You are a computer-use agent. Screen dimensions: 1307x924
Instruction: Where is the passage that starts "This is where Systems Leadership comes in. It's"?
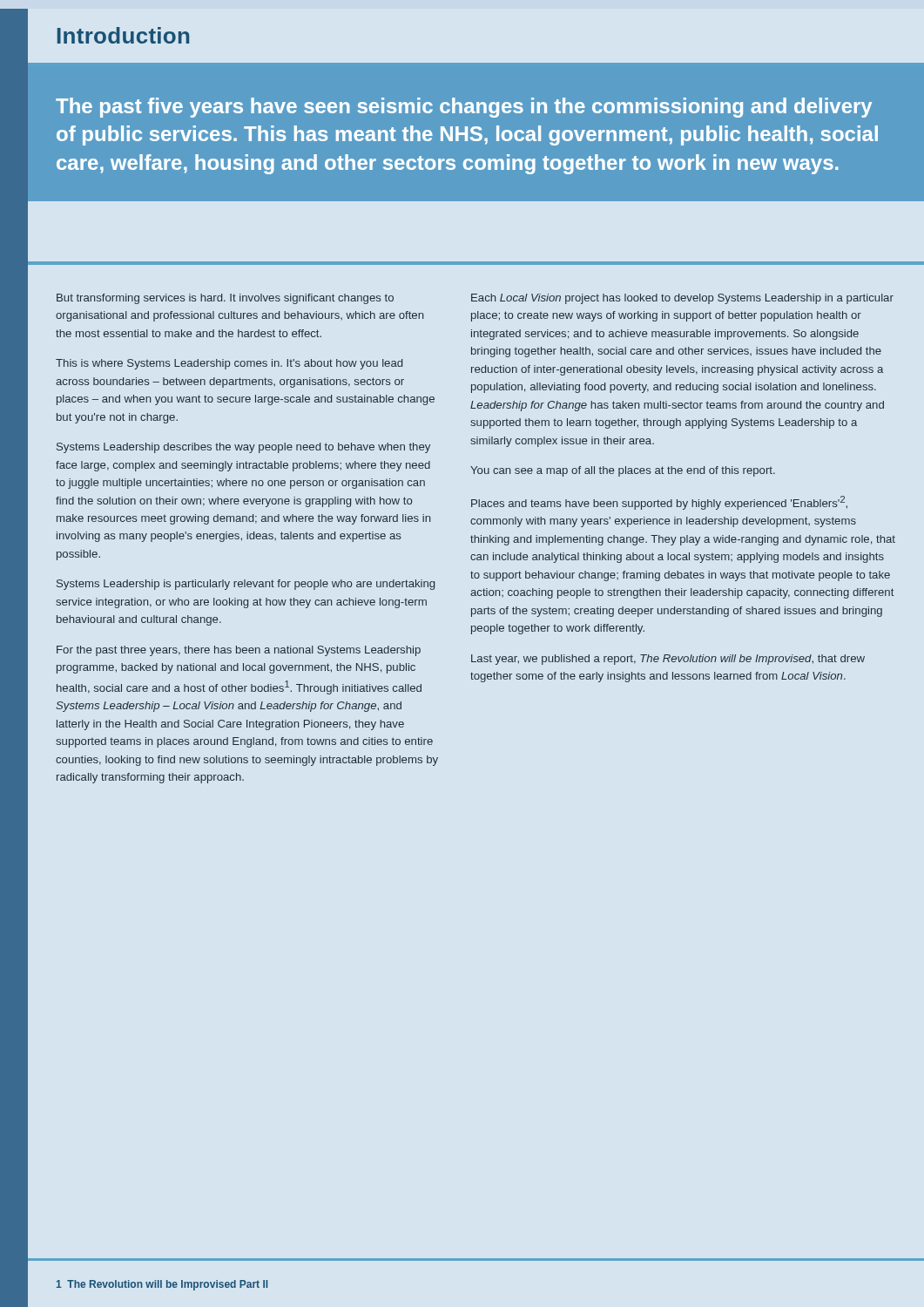[245, 390]
